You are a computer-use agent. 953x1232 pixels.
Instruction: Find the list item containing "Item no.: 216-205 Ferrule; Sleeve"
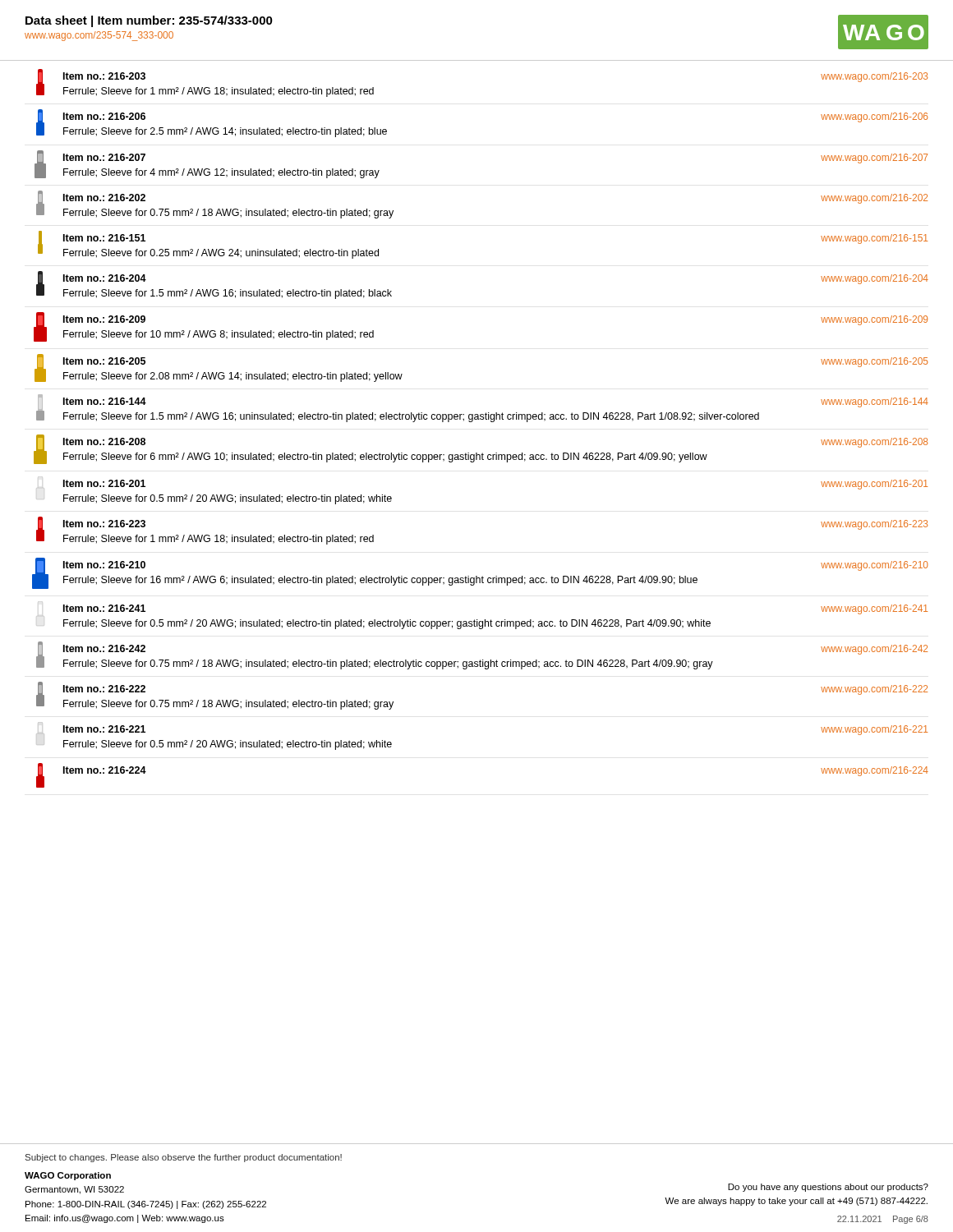point(142,364)
